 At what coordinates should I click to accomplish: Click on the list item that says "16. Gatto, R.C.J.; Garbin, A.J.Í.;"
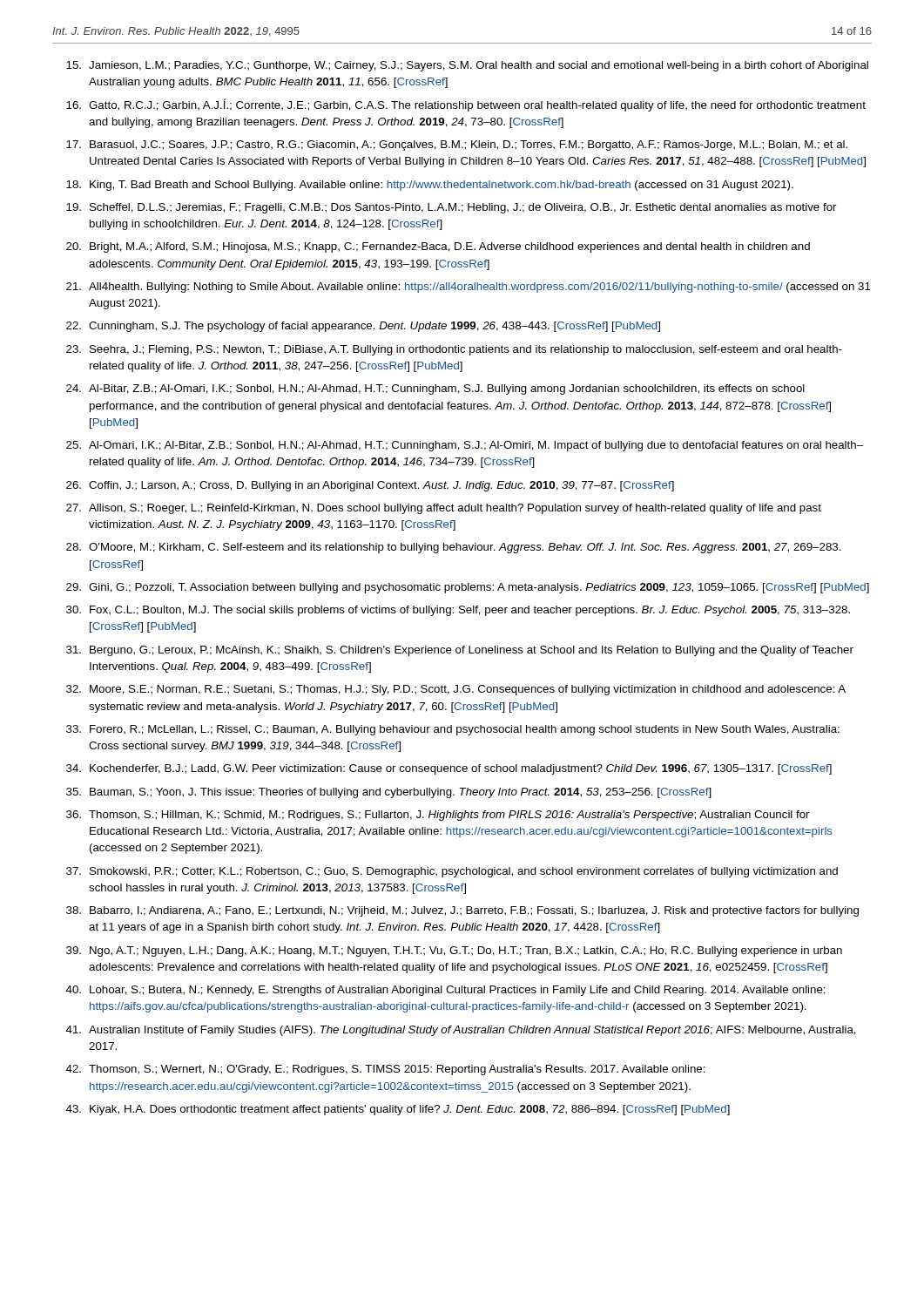[462, 113]
